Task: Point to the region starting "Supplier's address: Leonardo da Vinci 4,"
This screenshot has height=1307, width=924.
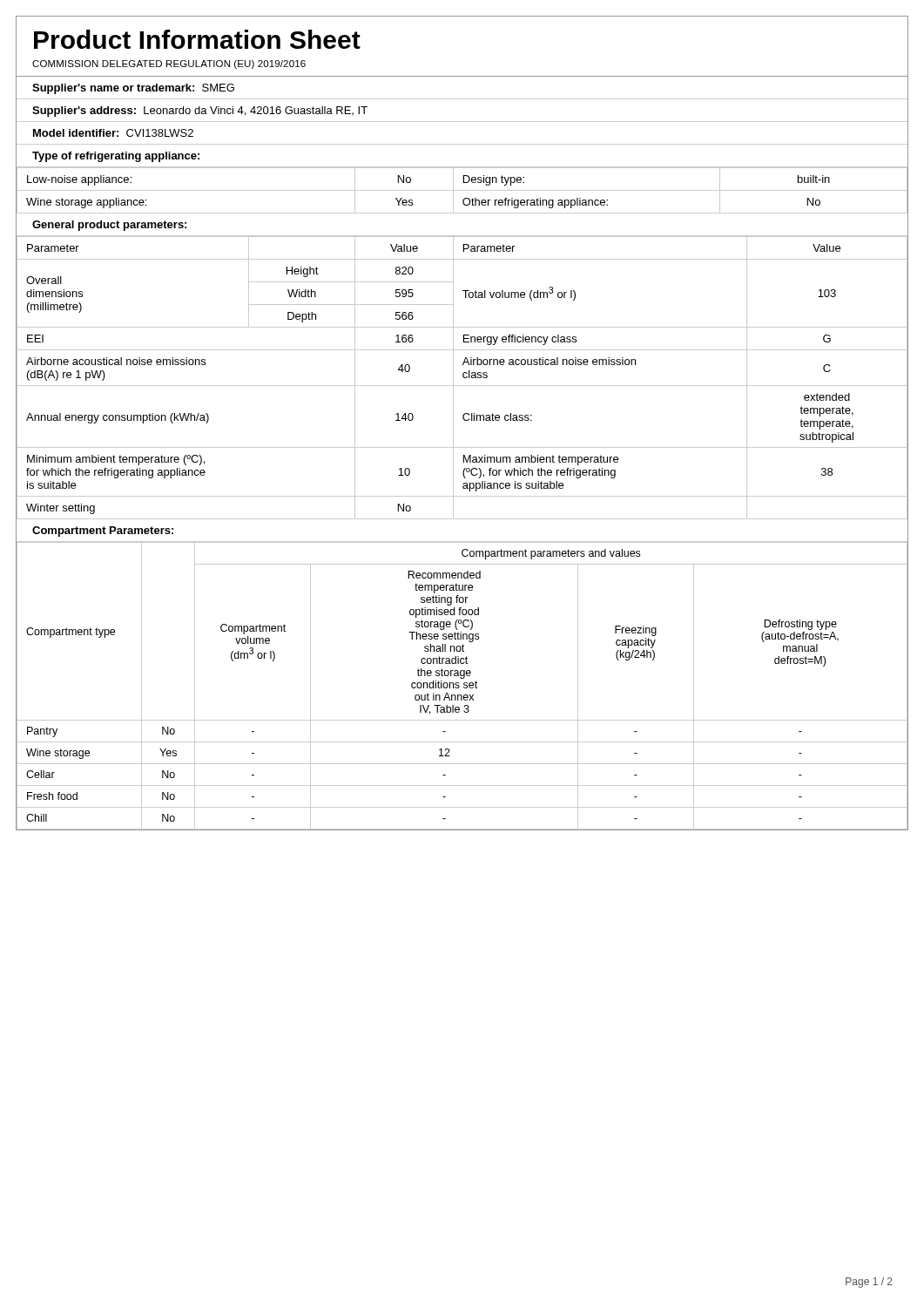Action: [x=200, y=110]
